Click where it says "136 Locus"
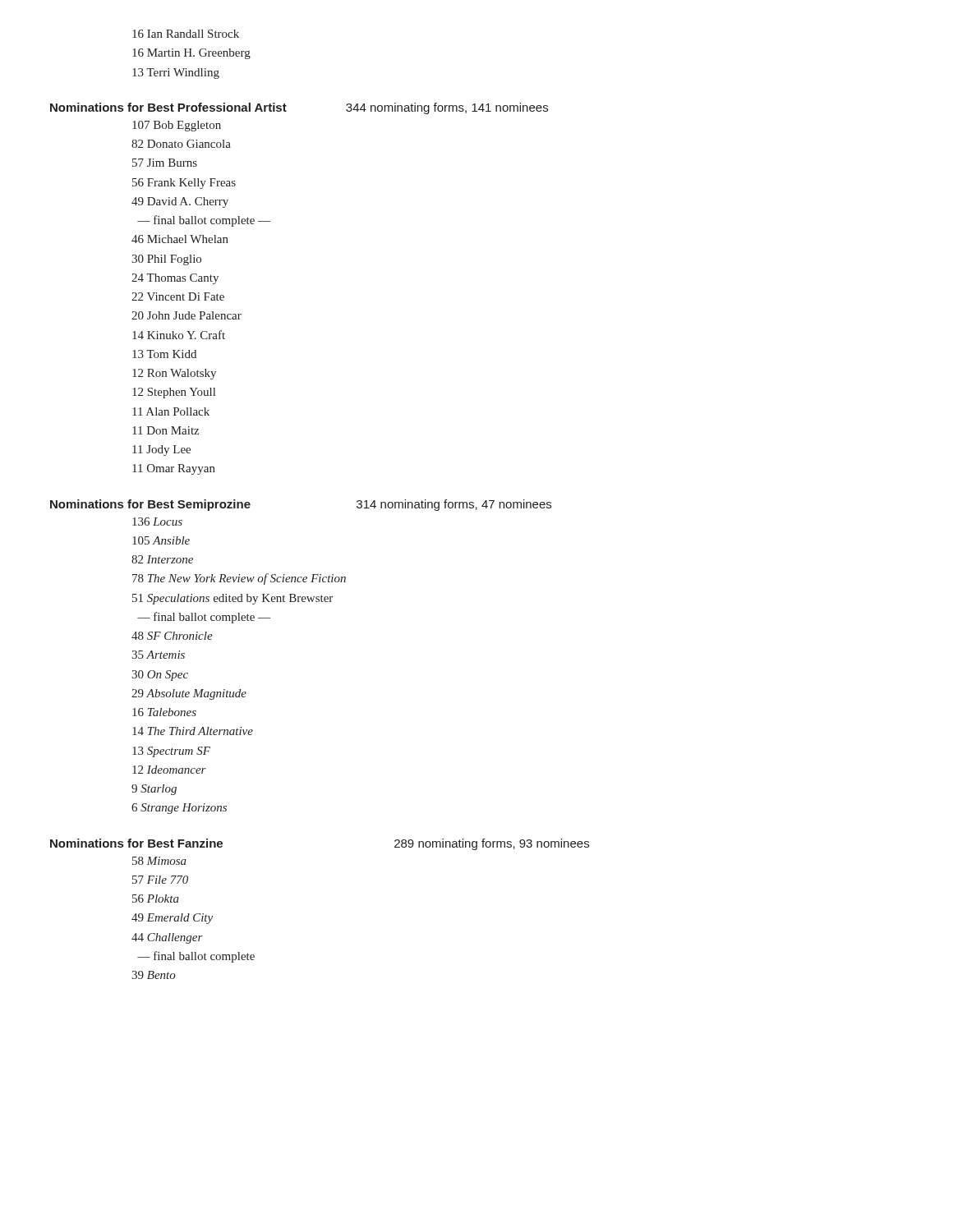The width and height of the screenshot is (953, 1232). (157, 521)
